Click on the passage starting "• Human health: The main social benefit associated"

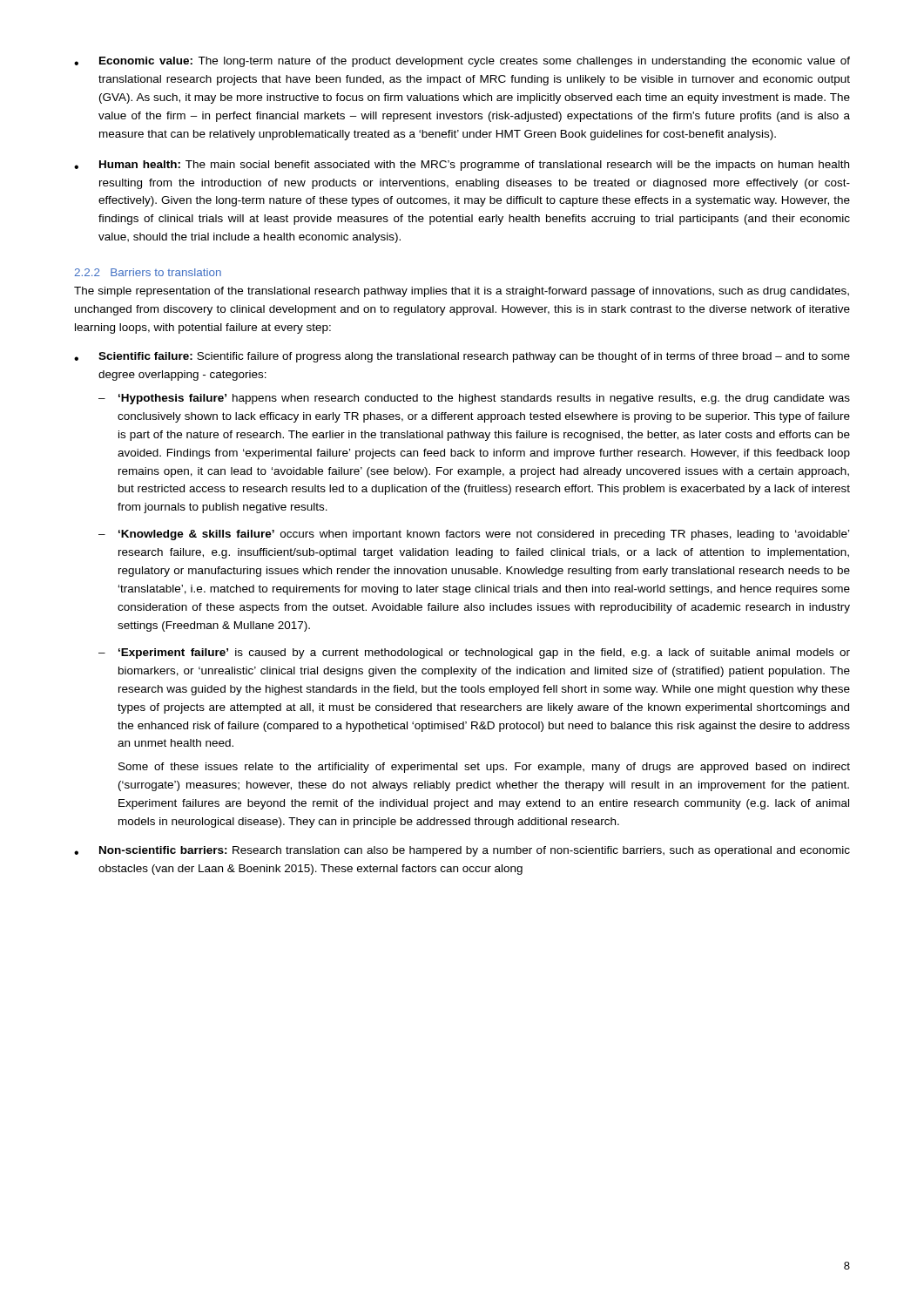[x=462, y=201]
